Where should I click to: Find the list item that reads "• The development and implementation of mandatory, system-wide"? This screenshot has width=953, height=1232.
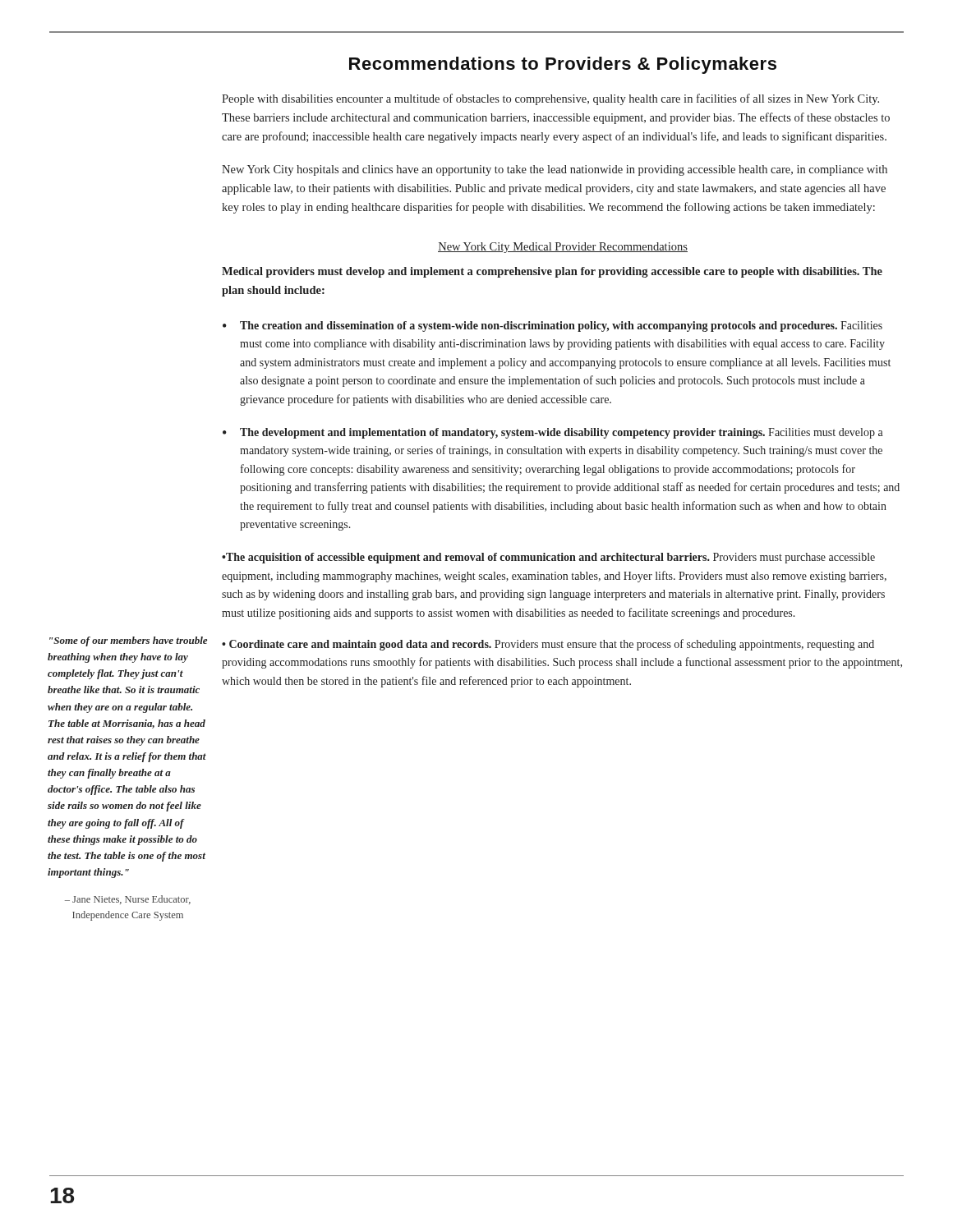tap(563, 479)
